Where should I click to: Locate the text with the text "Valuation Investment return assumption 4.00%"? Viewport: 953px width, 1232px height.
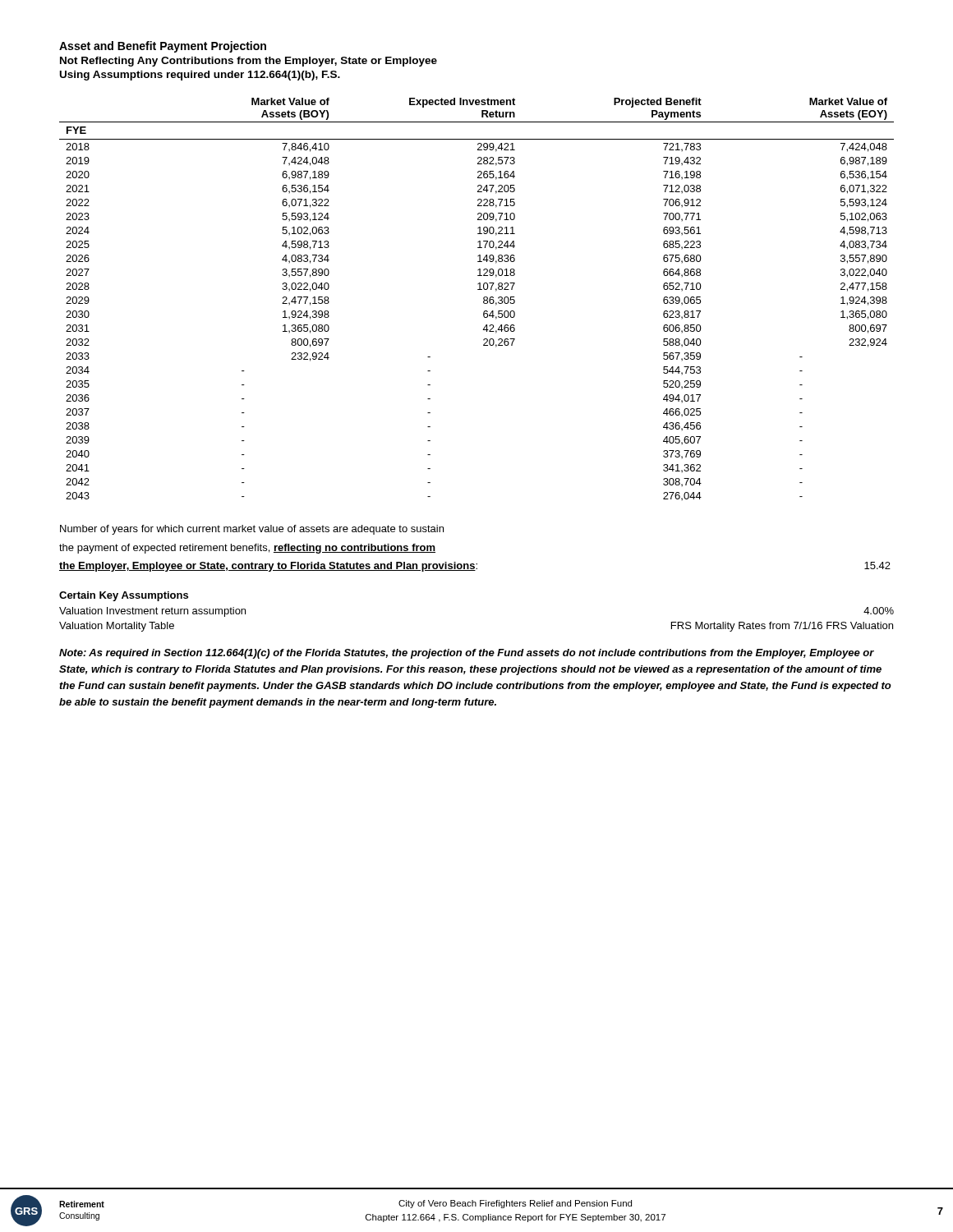coord(151,611)
